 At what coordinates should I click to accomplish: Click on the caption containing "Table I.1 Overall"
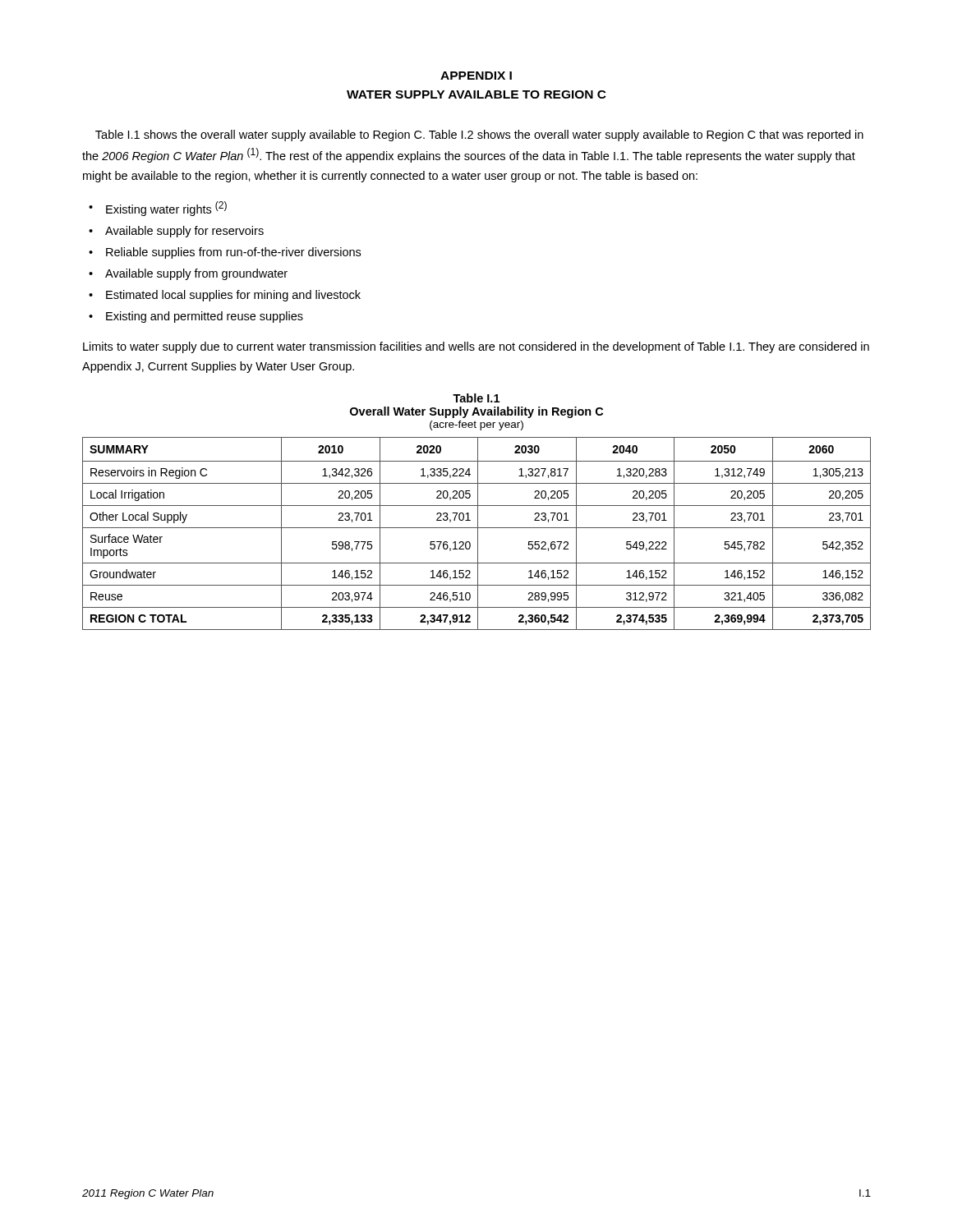[476, 411]
